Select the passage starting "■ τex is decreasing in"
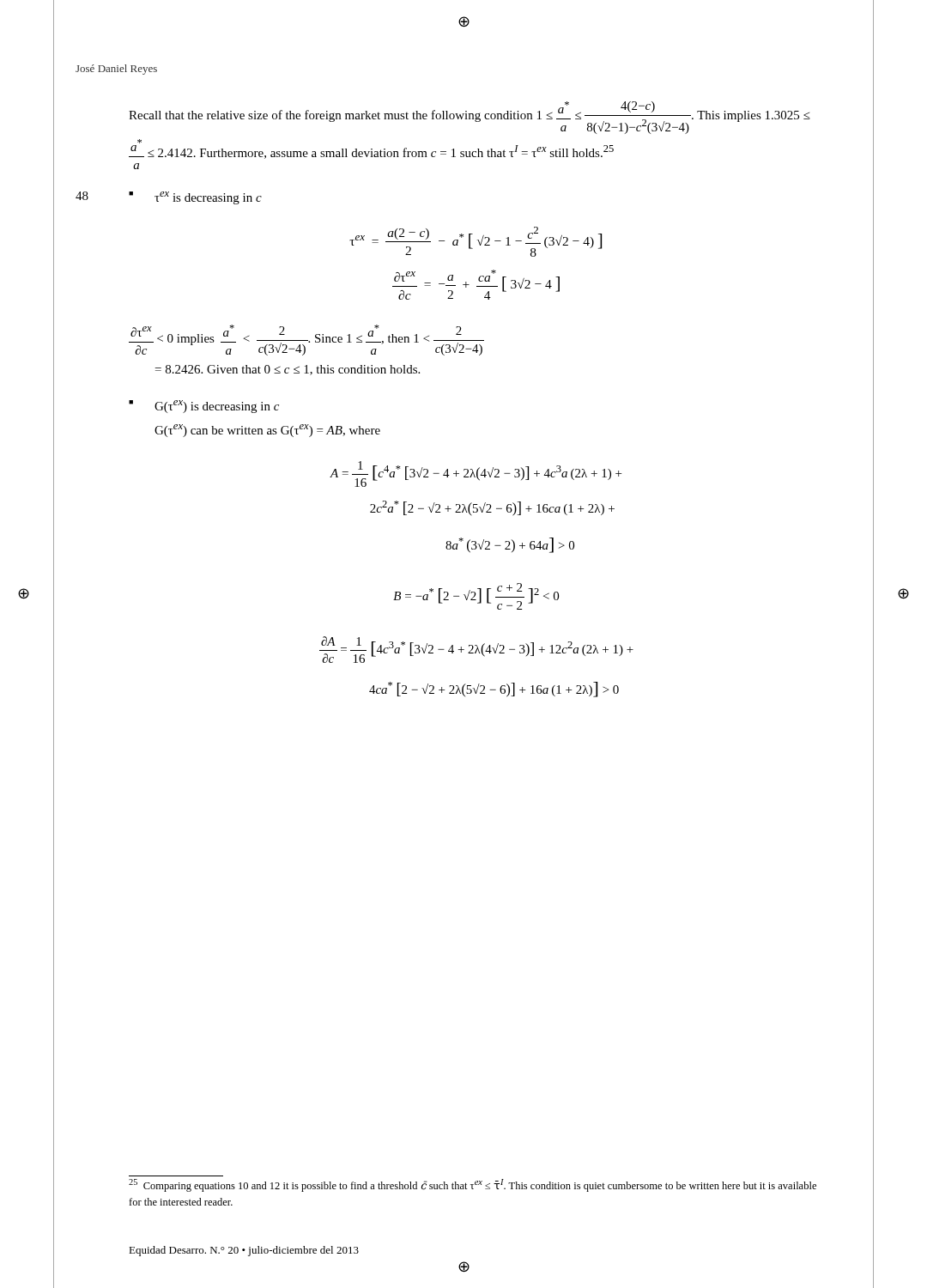 coord(195,196)
